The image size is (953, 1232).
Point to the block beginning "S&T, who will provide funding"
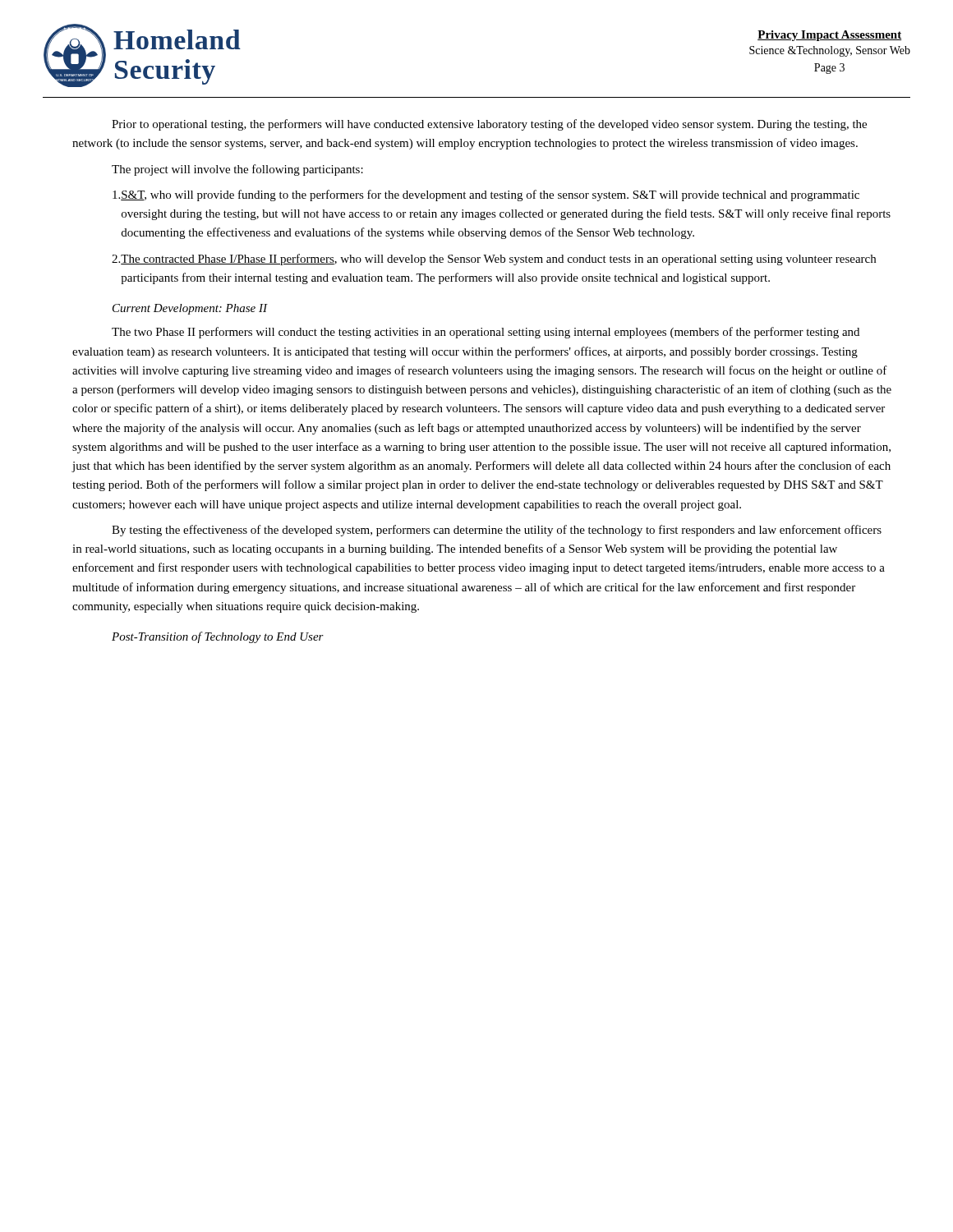(483, 214)
